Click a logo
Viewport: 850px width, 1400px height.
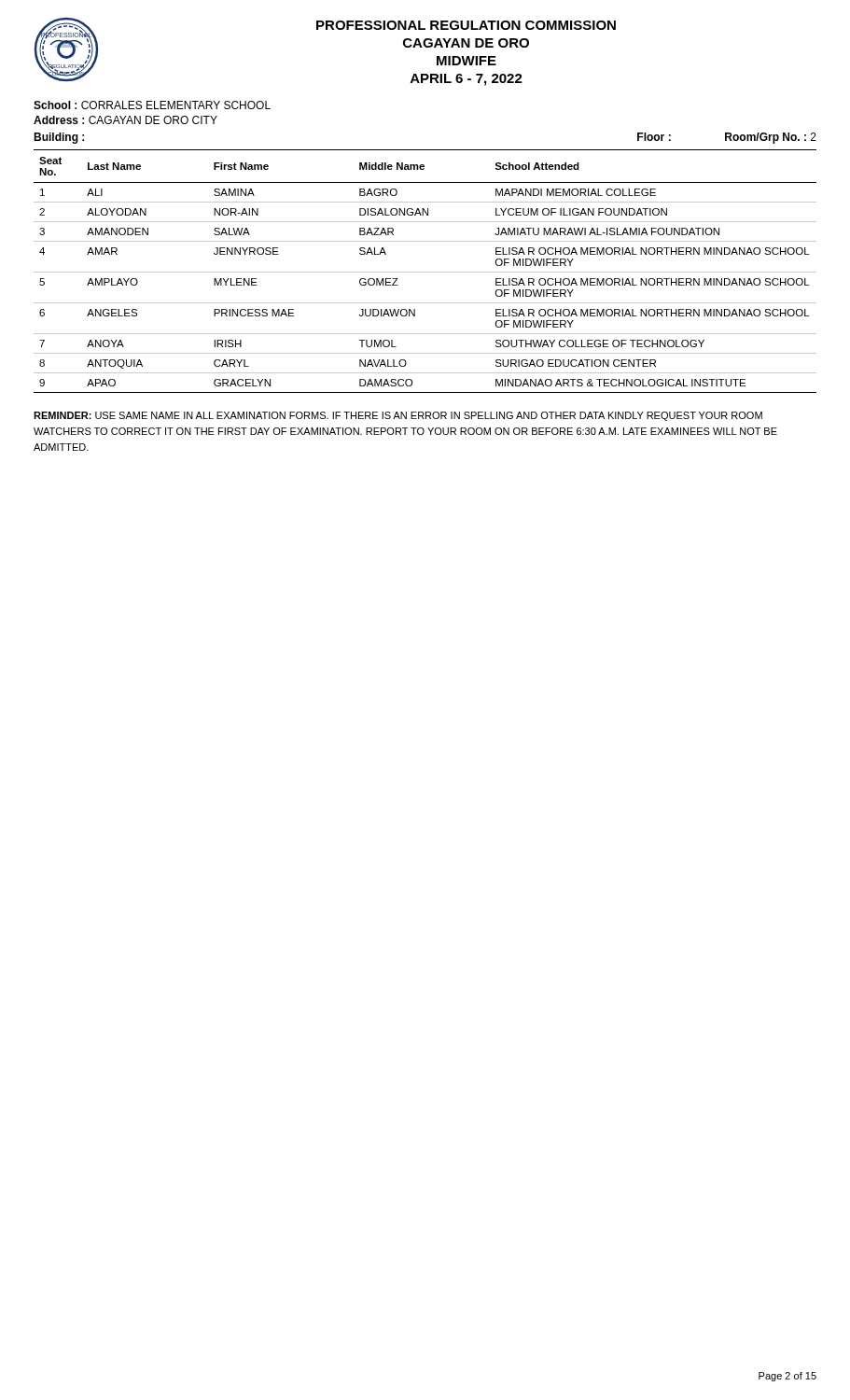tap(66, 49)
